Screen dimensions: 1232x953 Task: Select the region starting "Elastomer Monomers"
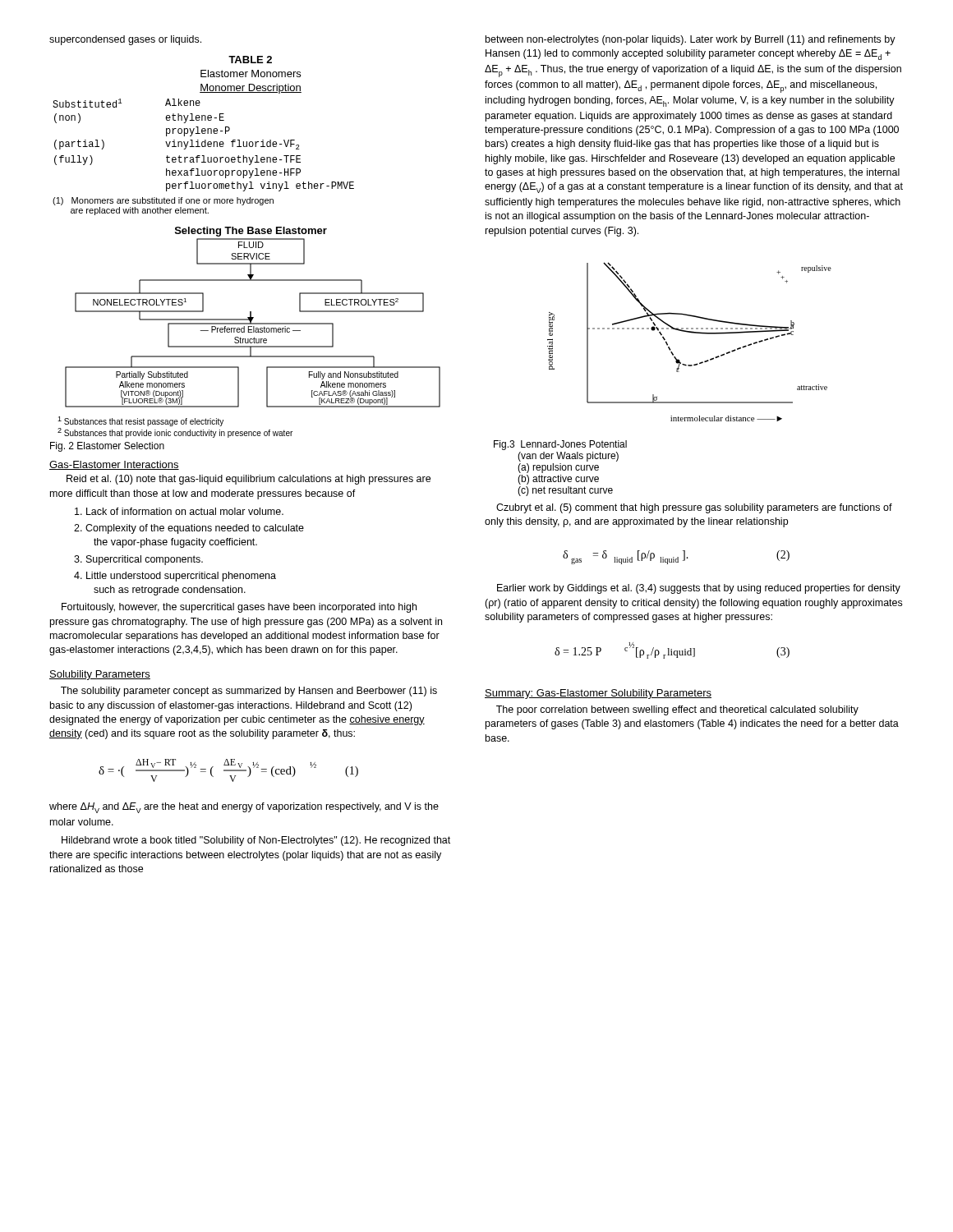pyautogui.click(x=251, y=74)
